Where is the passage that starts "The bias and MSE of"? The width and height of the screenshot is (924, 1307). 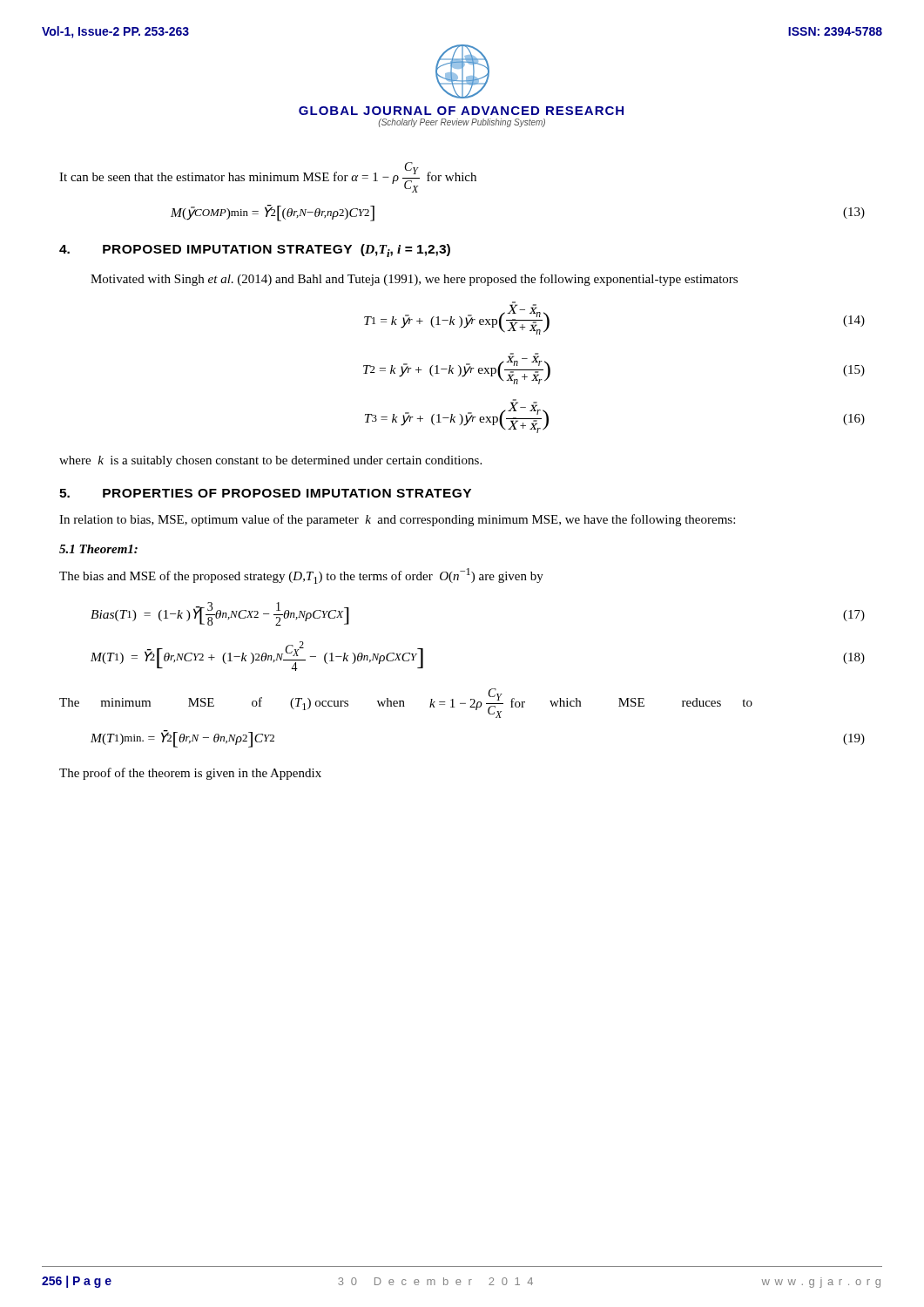click(x=301, y=576)
